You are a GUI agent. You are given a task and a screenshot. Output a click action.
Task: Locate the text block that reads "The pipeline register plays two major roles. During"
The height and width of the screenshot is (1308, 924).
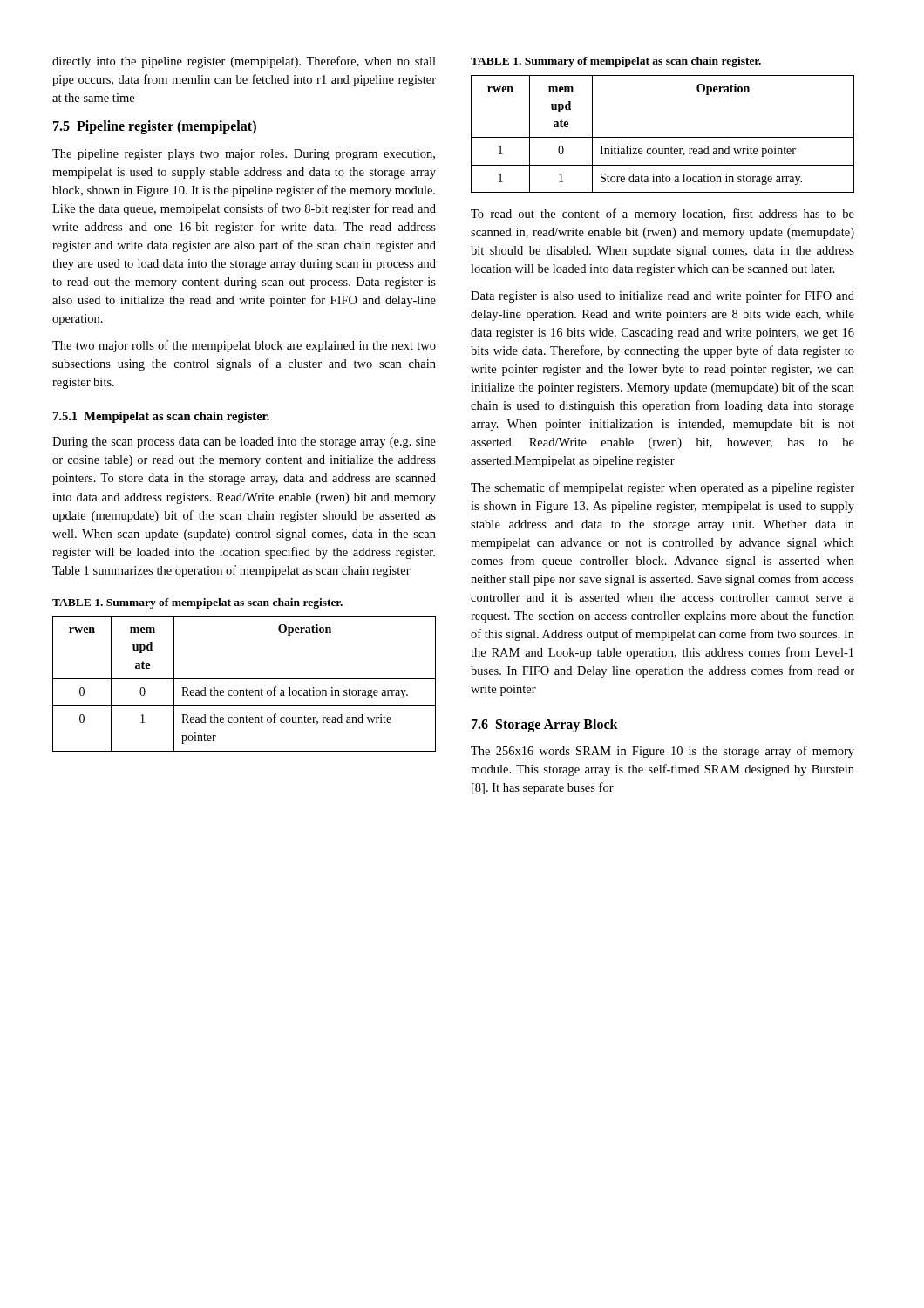coord(244,237)
